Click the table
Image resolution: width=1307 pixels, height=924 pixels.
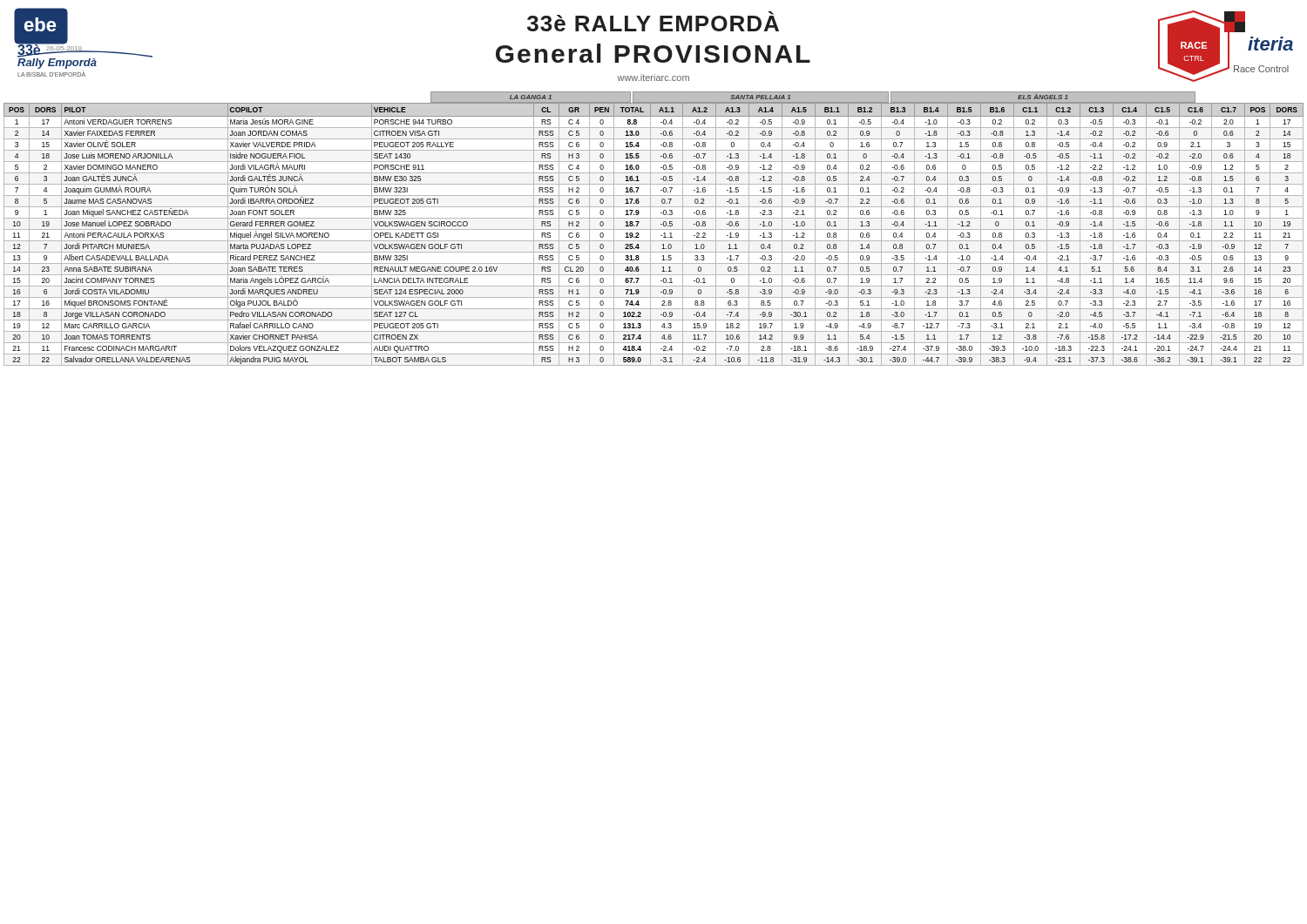point(654,229)
